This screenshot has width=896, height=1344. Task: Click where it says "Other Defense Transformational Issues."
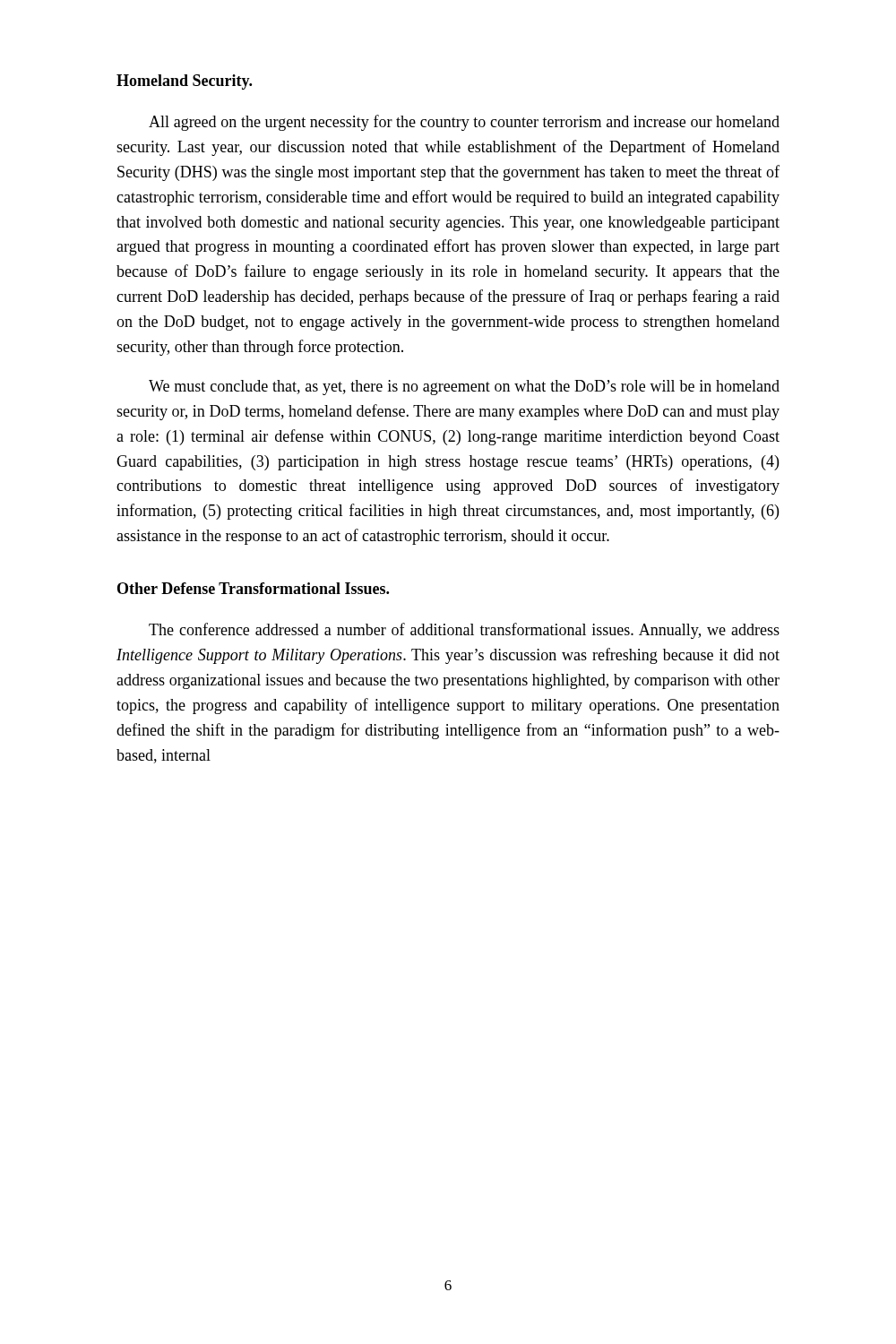(253, 589)
